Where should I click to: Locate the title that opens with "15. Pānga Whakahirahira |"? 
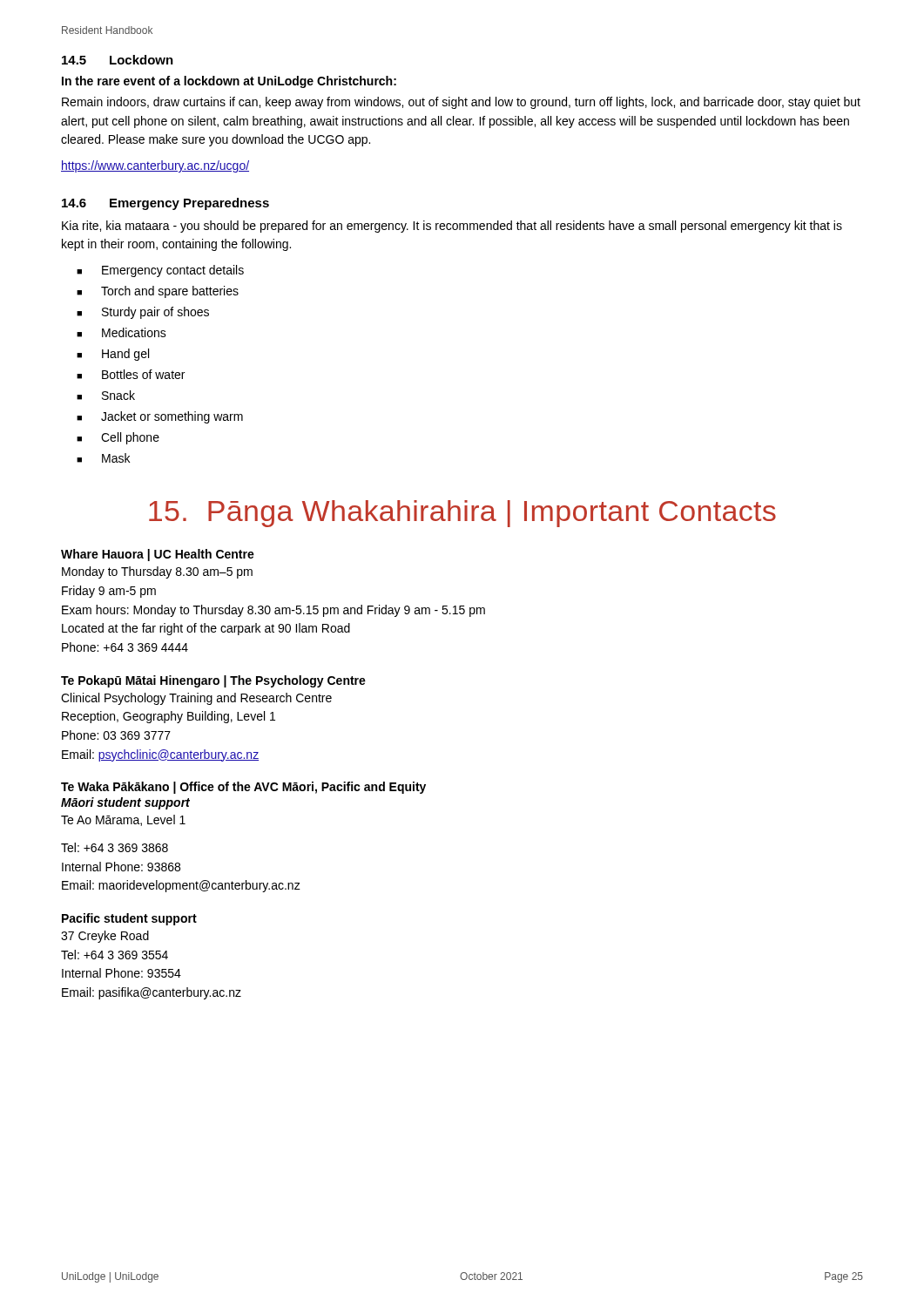462,511
